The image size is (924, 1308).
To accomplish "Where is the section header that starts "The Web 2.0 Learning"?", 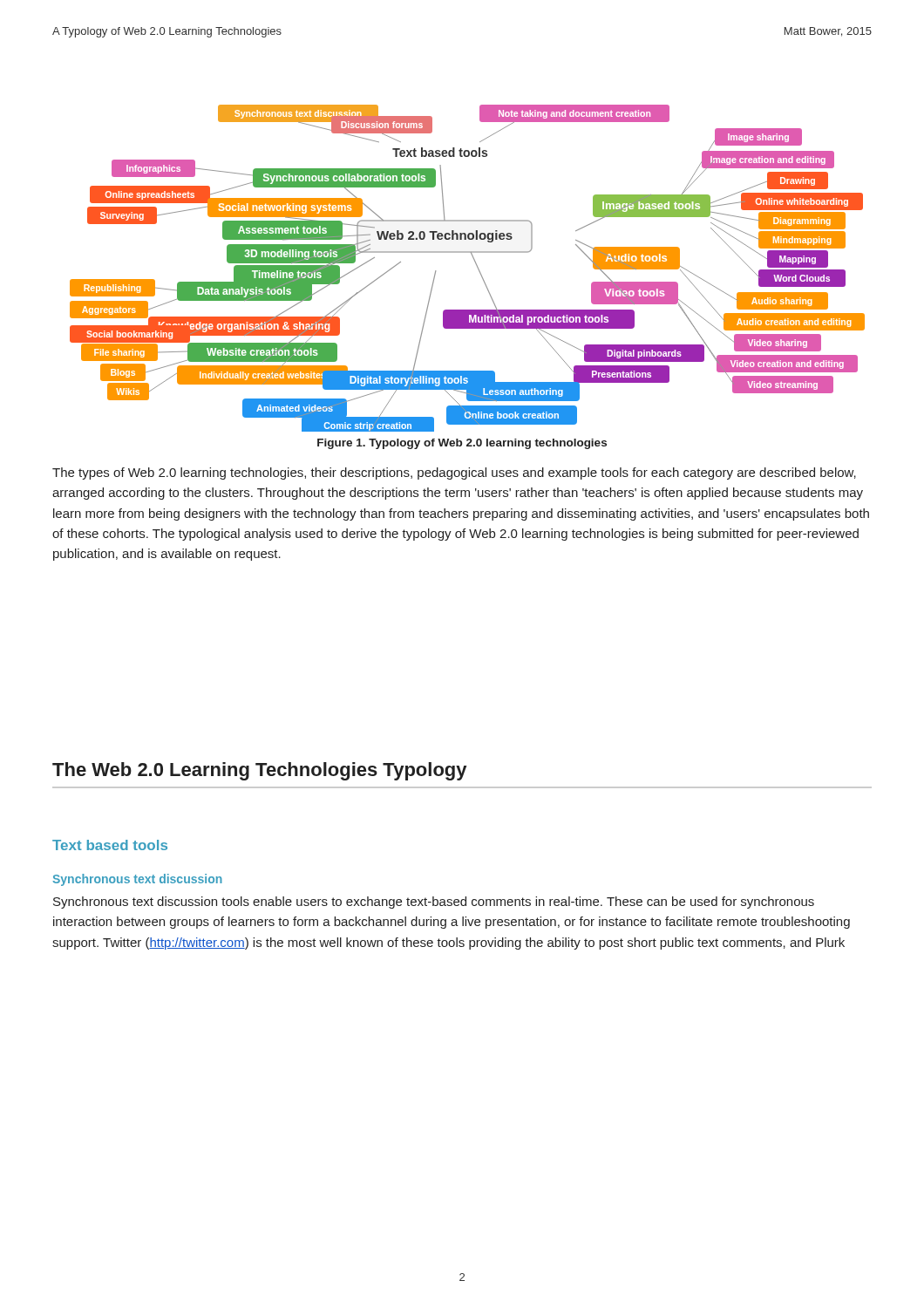I will (x=260, y=770).
